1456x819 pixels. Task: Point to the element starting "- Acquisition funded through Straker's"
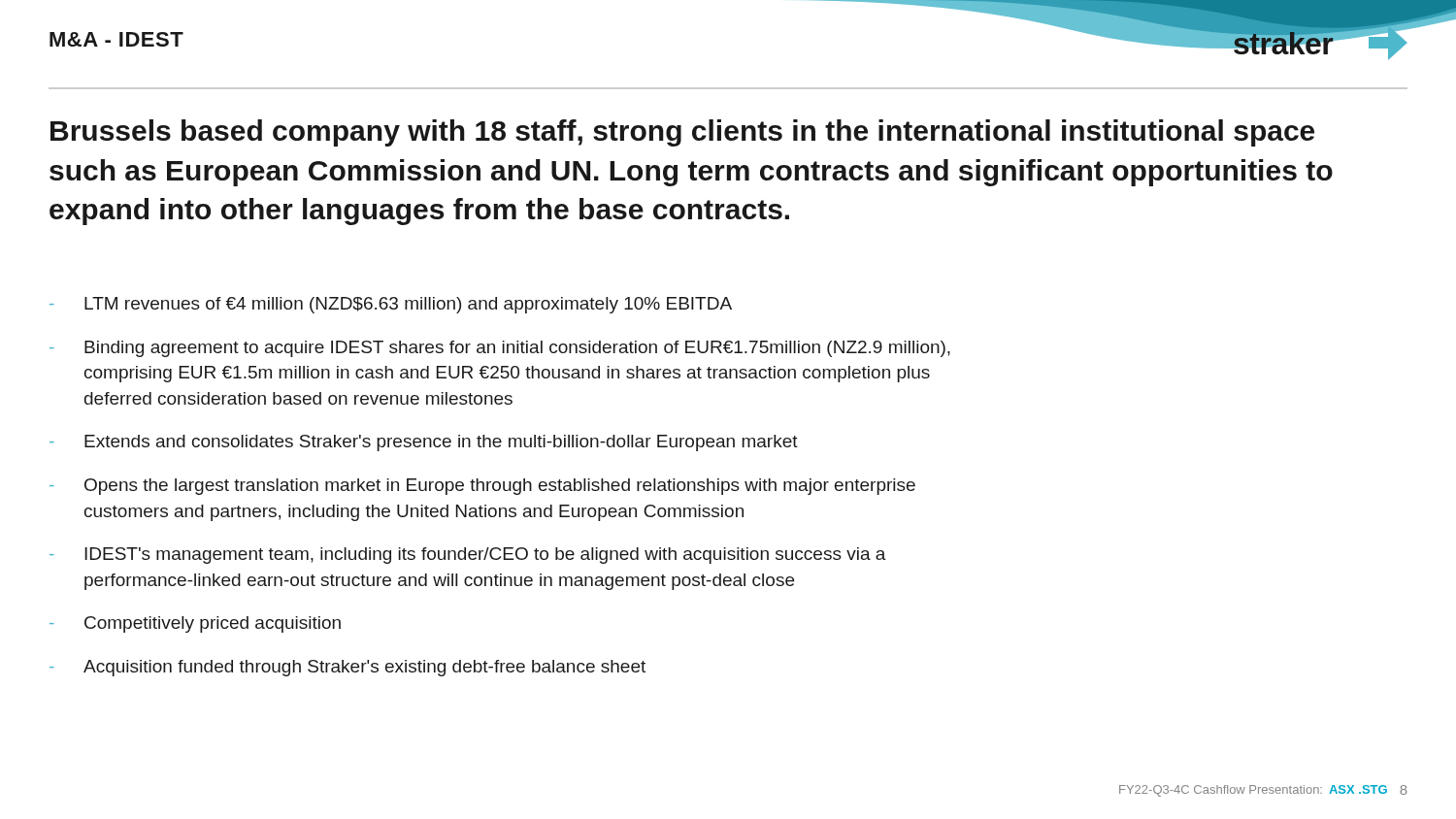pos(347,668)
